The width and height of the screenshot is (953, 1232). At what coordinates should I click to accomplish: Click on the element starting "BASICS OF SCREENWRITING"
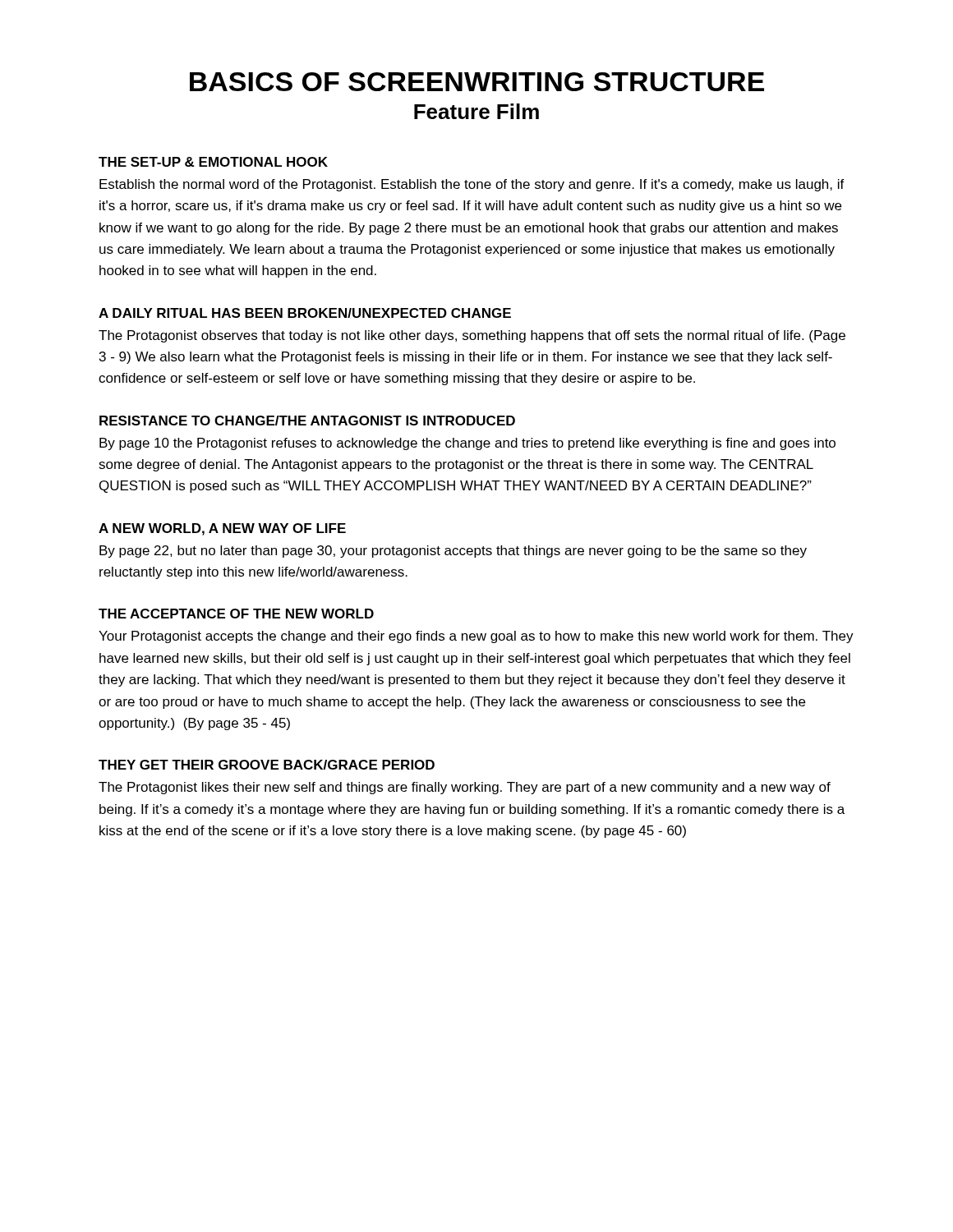tap(476, 95)
